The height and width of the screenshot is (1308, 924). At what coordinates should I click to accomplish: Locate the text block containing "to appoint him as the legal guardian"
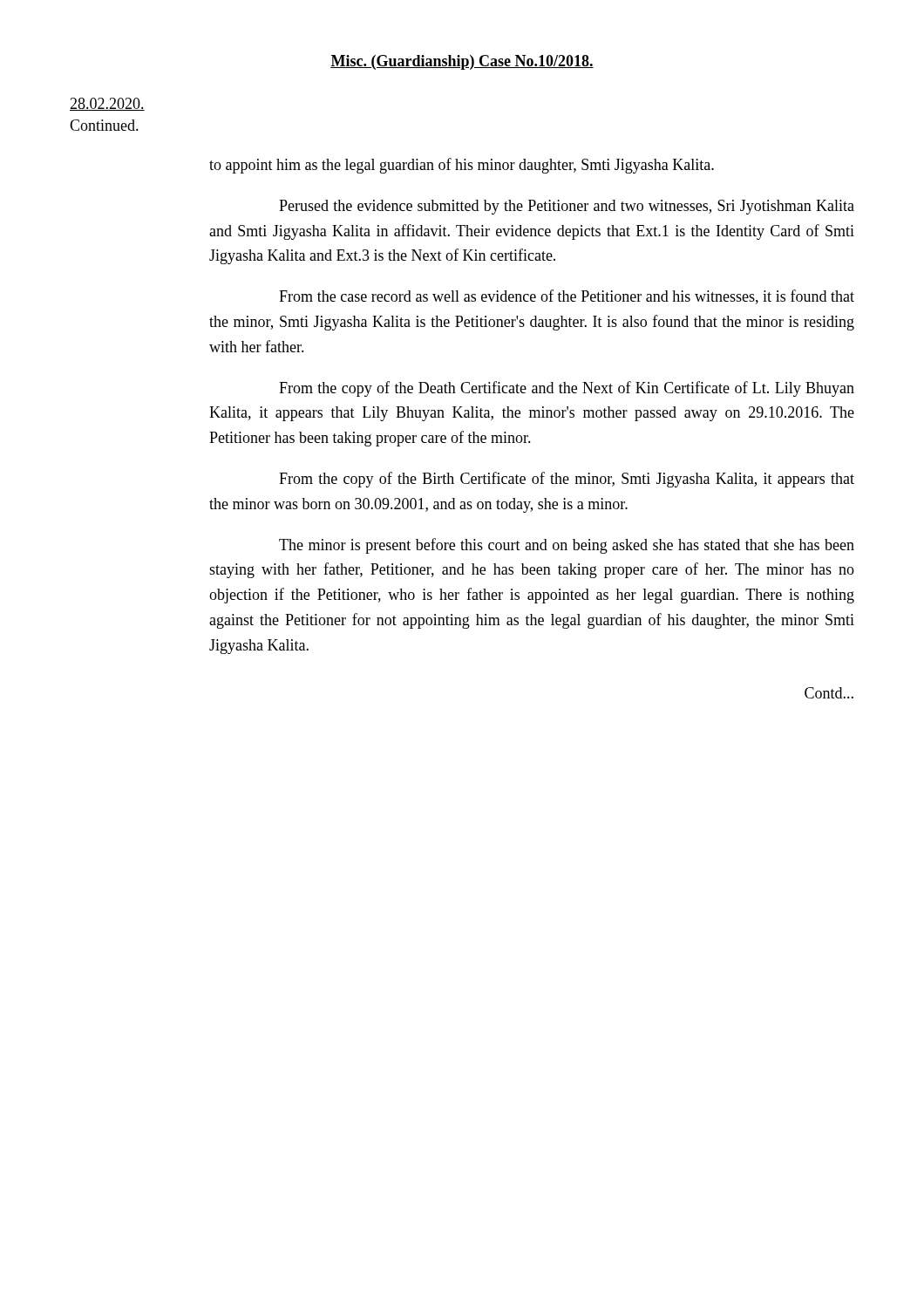tap(462, 165)
